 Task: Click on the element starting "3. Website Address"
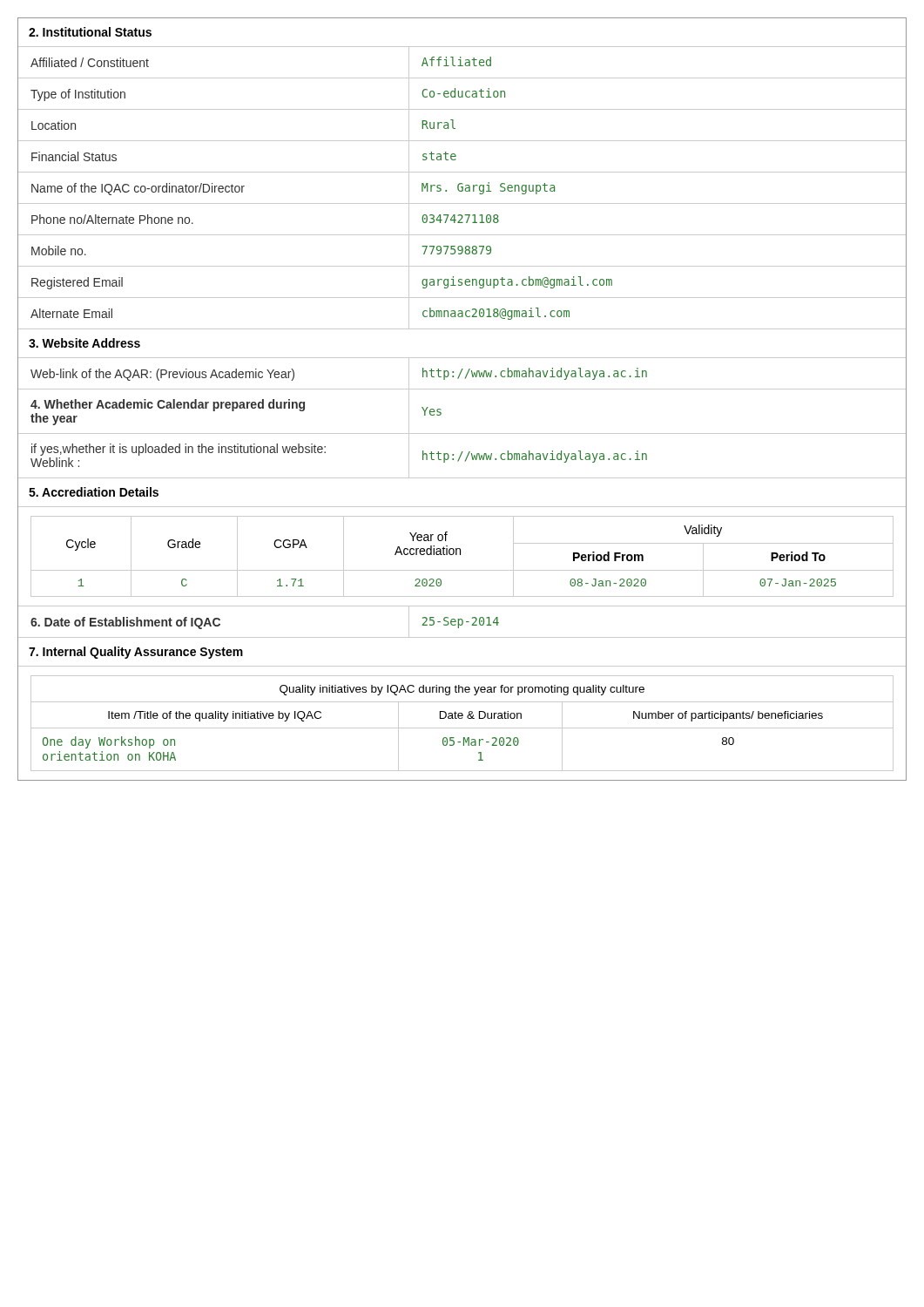pyautogui.click(x=85, y=343)
